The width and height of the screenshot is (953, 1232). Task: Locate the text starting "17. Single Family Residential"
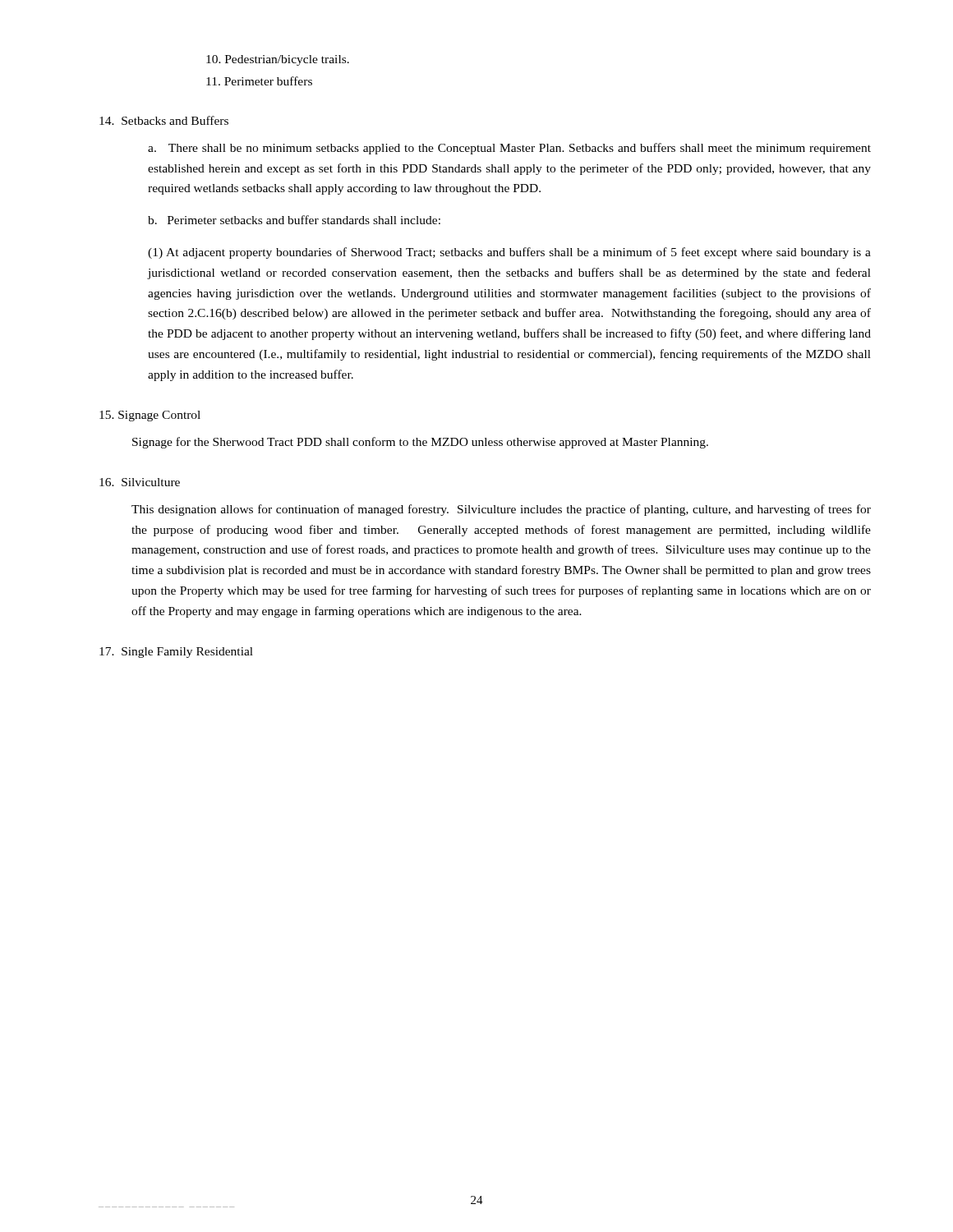pos(176,651)
